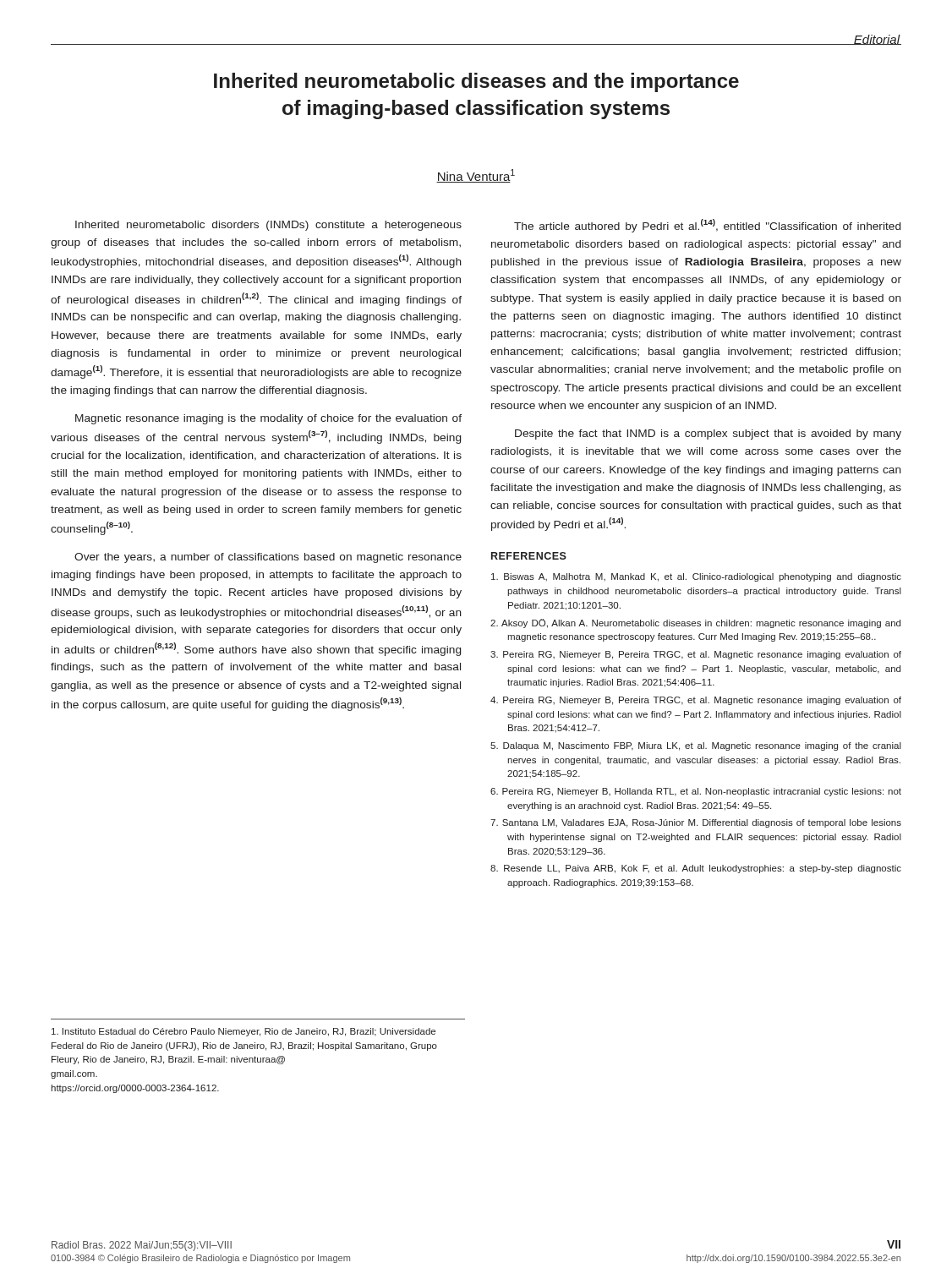
Task: Locate the text "Nina Ventura1"
Action: point(476,175)
